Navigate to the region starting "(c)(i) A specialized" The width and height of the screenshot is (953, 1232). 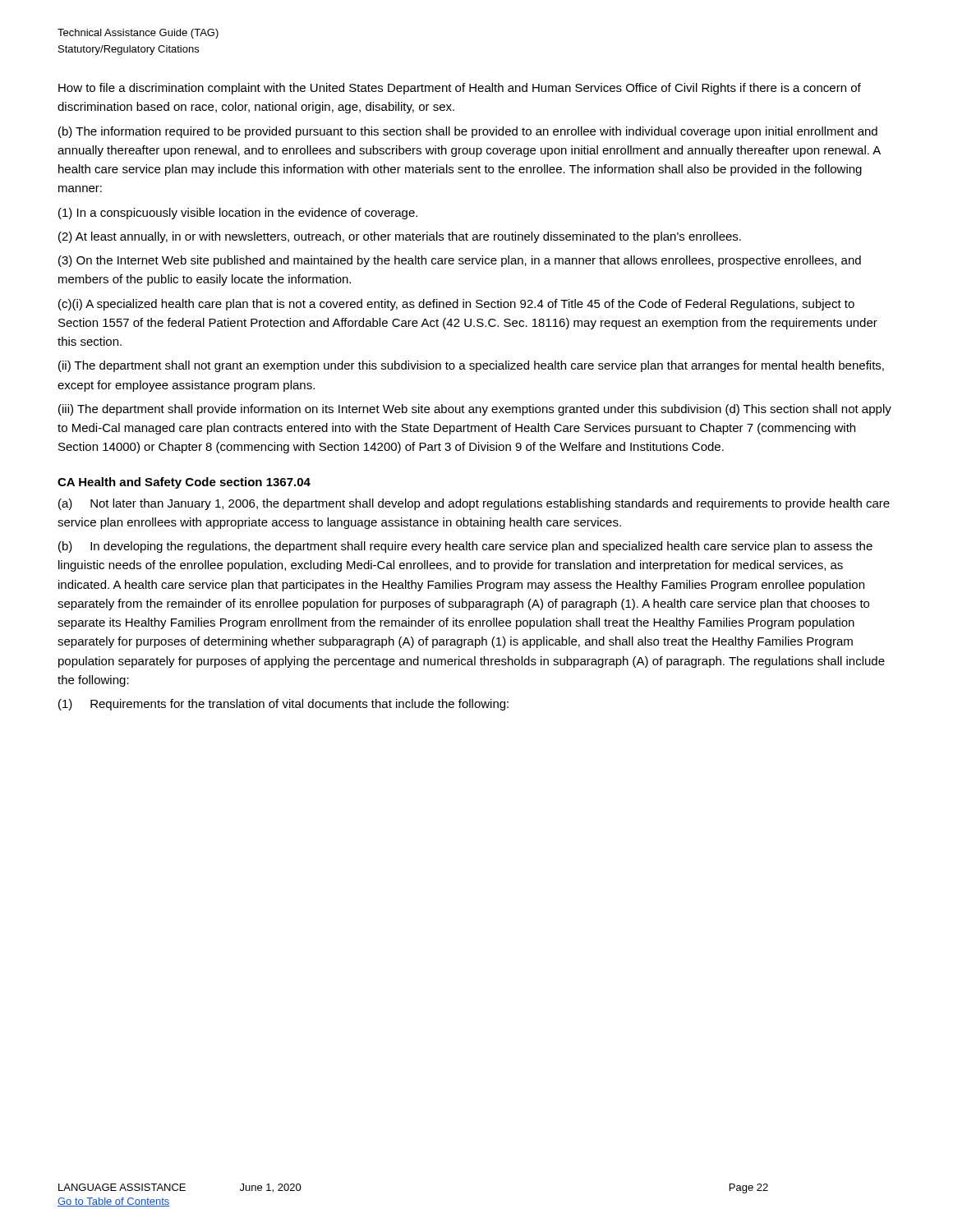tap(467, 322)
